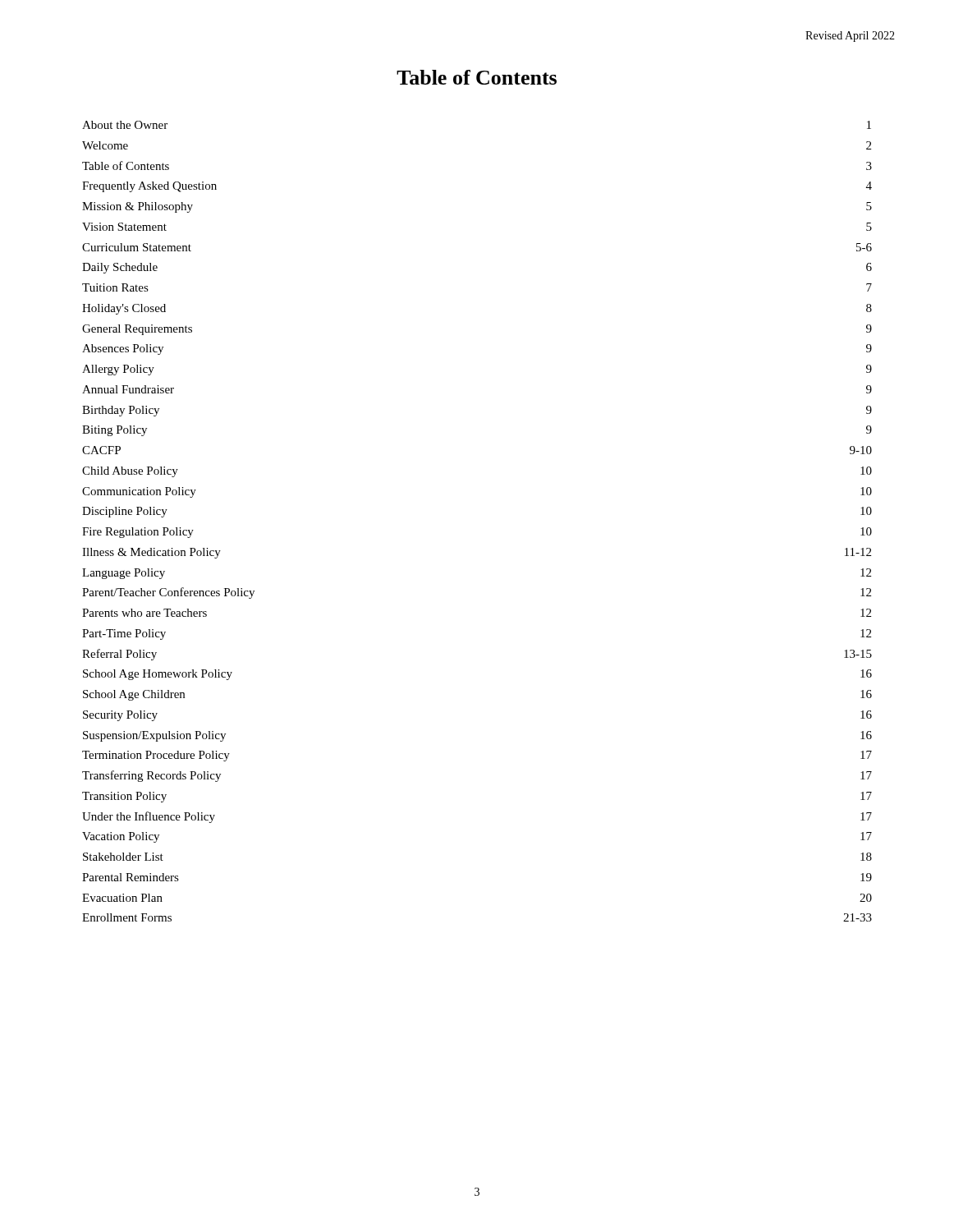This screenshot has height=1232, width=954.
Task: Locate the region starting "Evacuation Plan 20"
Action: point(119,897)
